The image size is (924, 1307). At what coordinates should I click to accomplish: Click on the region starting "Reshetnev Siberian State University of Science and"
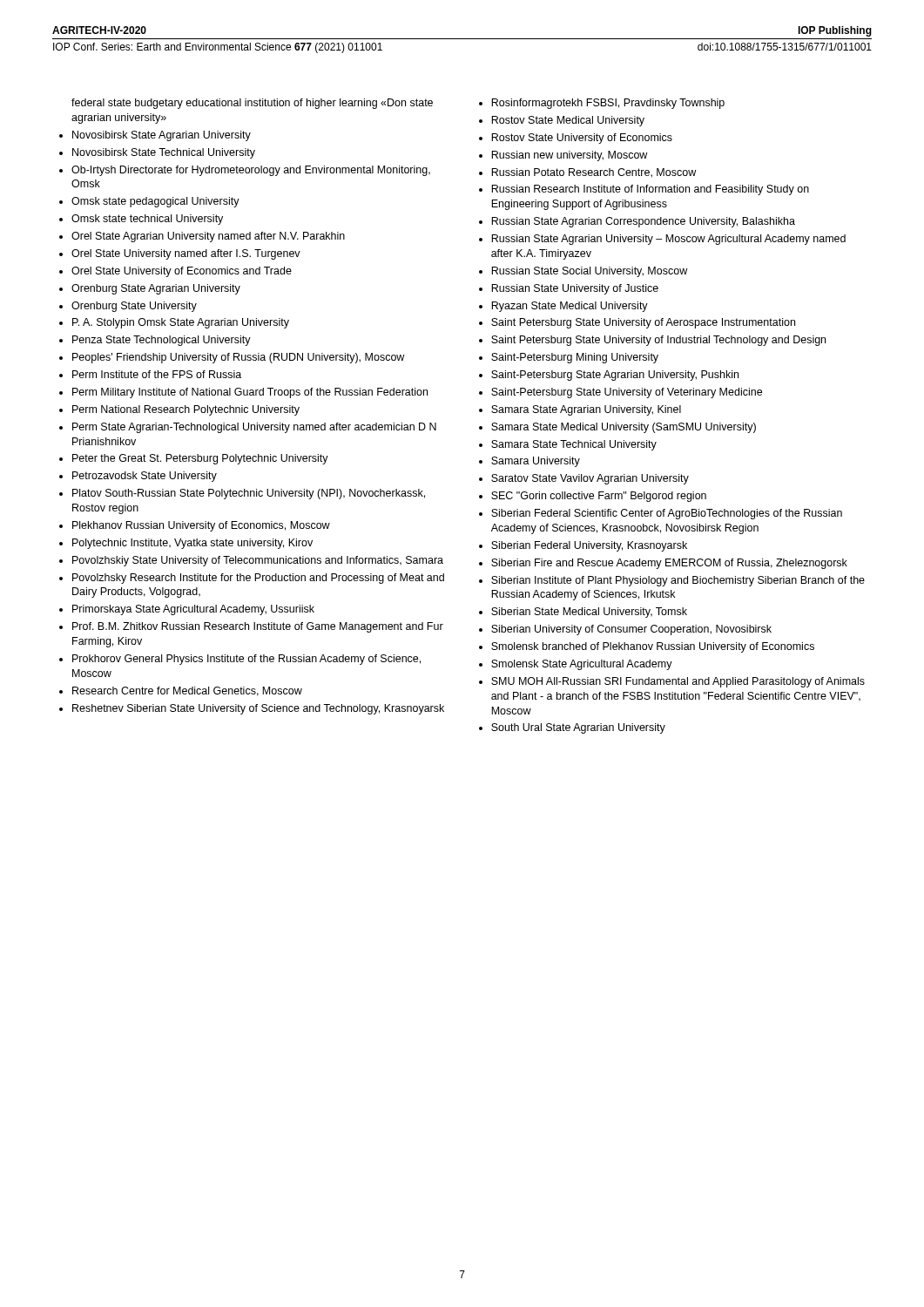click(x=258, y=708)
